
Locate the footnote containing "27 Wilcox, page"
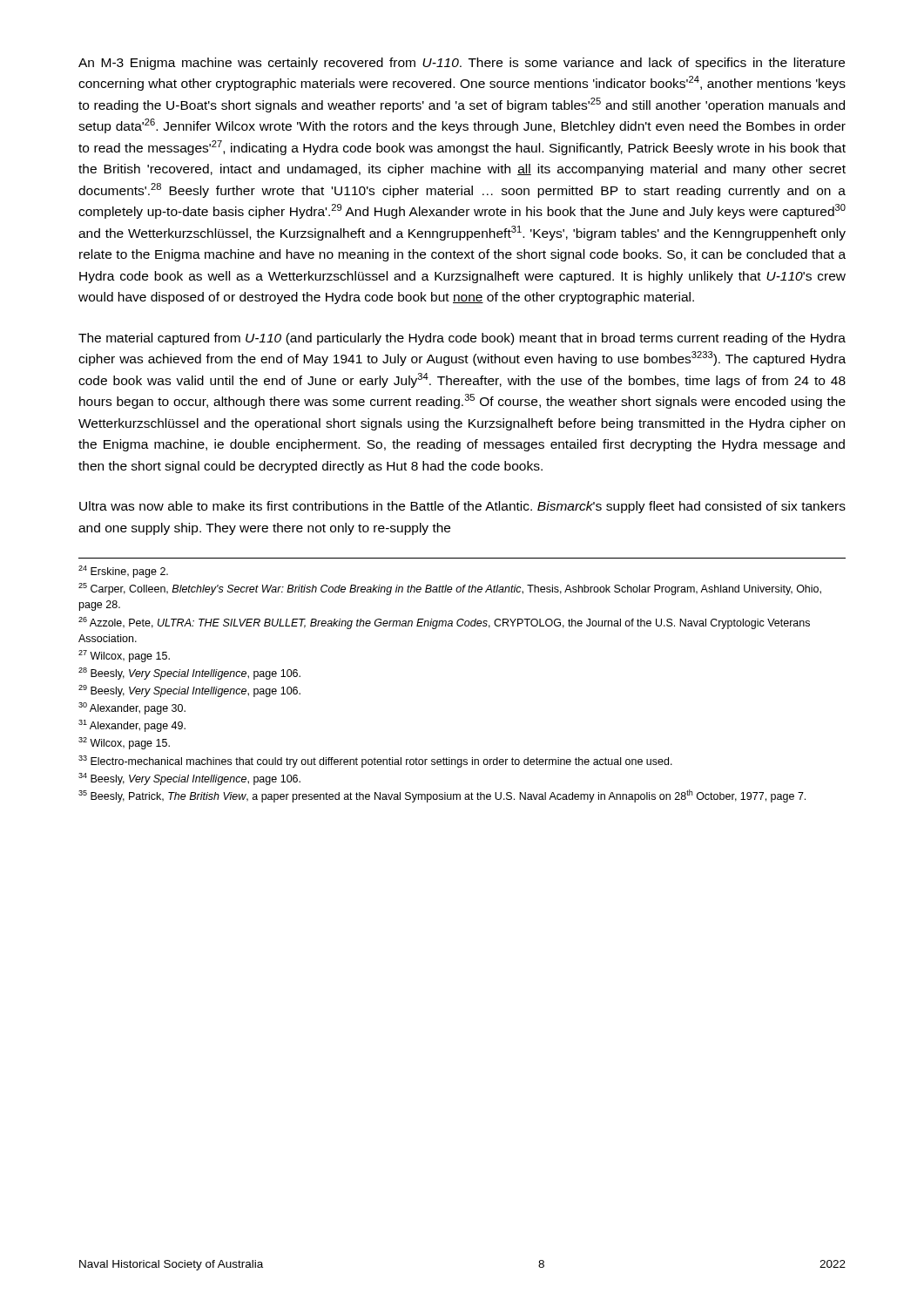pyautogui.click(x=124, y=655)
